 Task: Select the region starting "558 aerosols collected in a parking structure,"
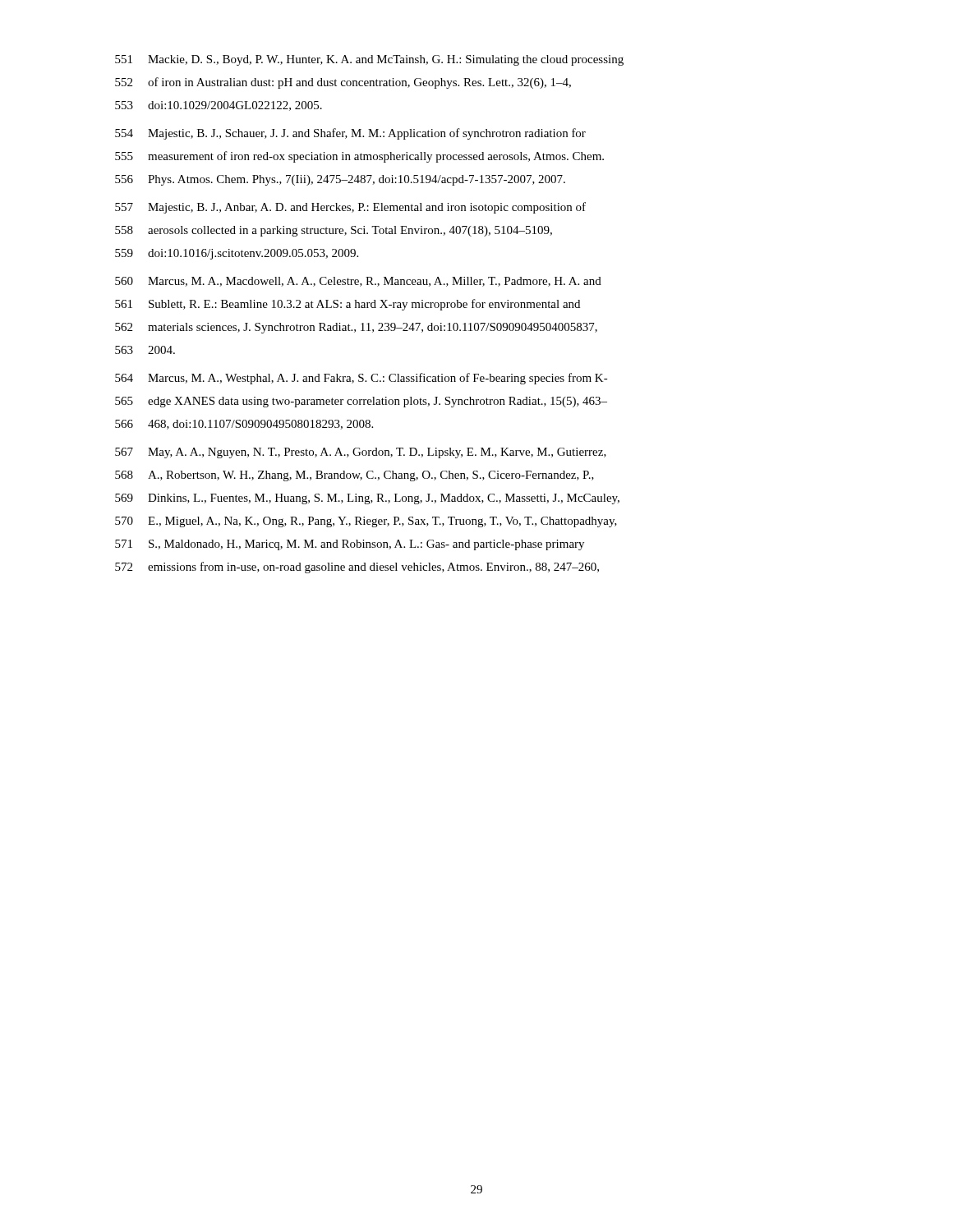(476, 230)
